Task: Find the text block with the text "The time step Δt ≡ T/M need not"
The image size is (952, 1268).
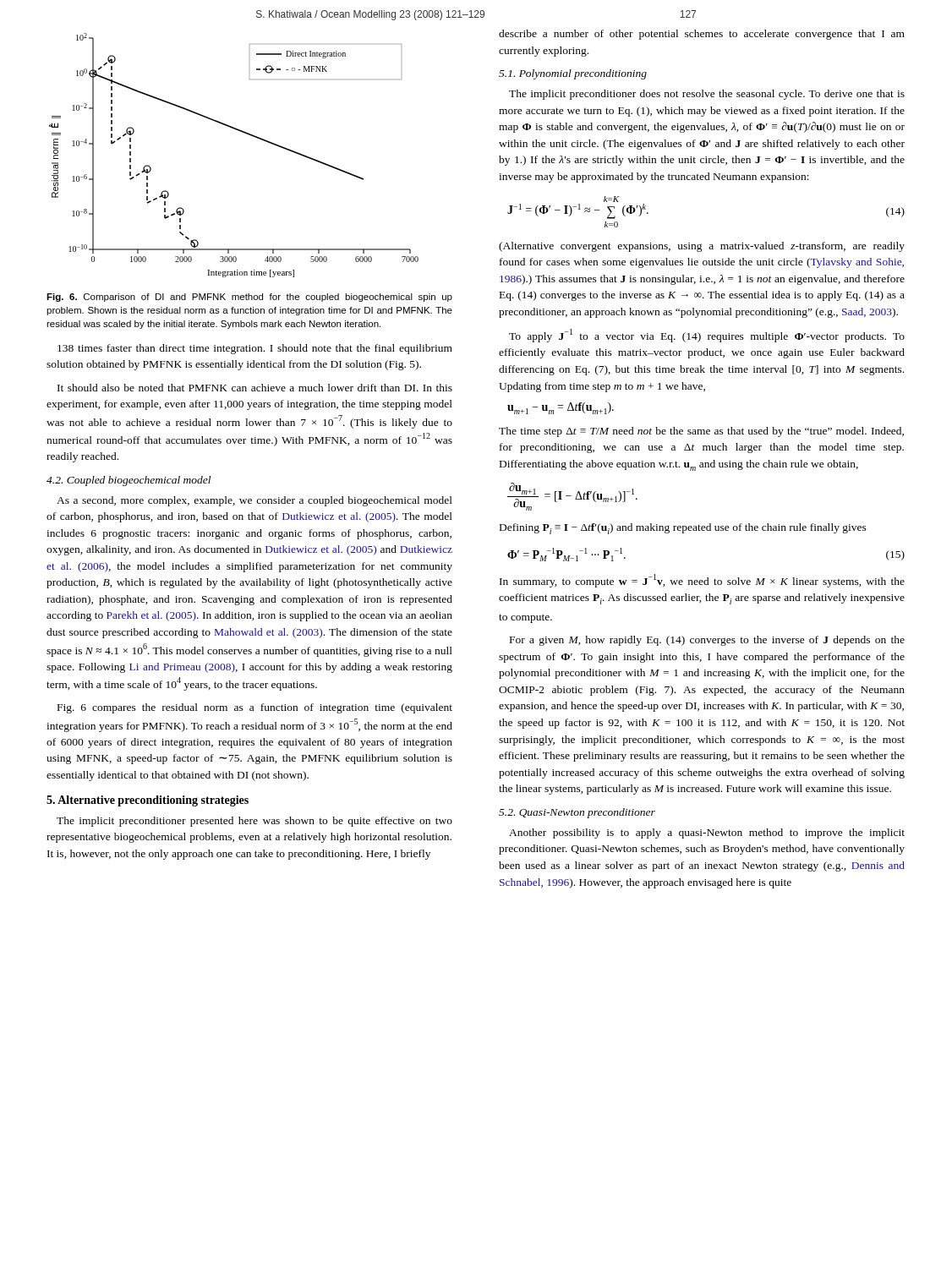Action: [x=702, y=448]
